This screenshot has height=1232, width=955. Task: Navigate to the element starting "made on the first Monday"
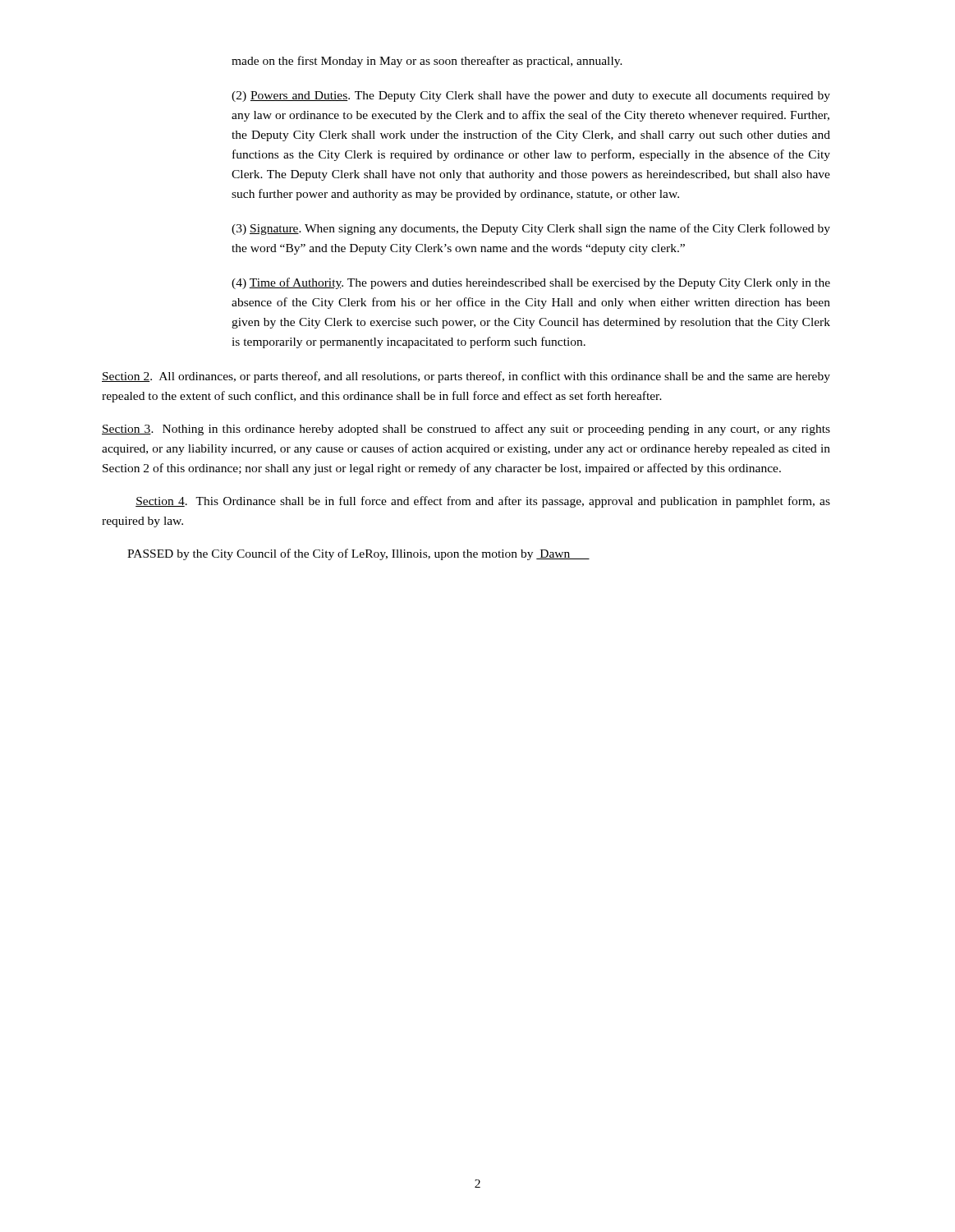pyautogui.click(x=427, y=60)
